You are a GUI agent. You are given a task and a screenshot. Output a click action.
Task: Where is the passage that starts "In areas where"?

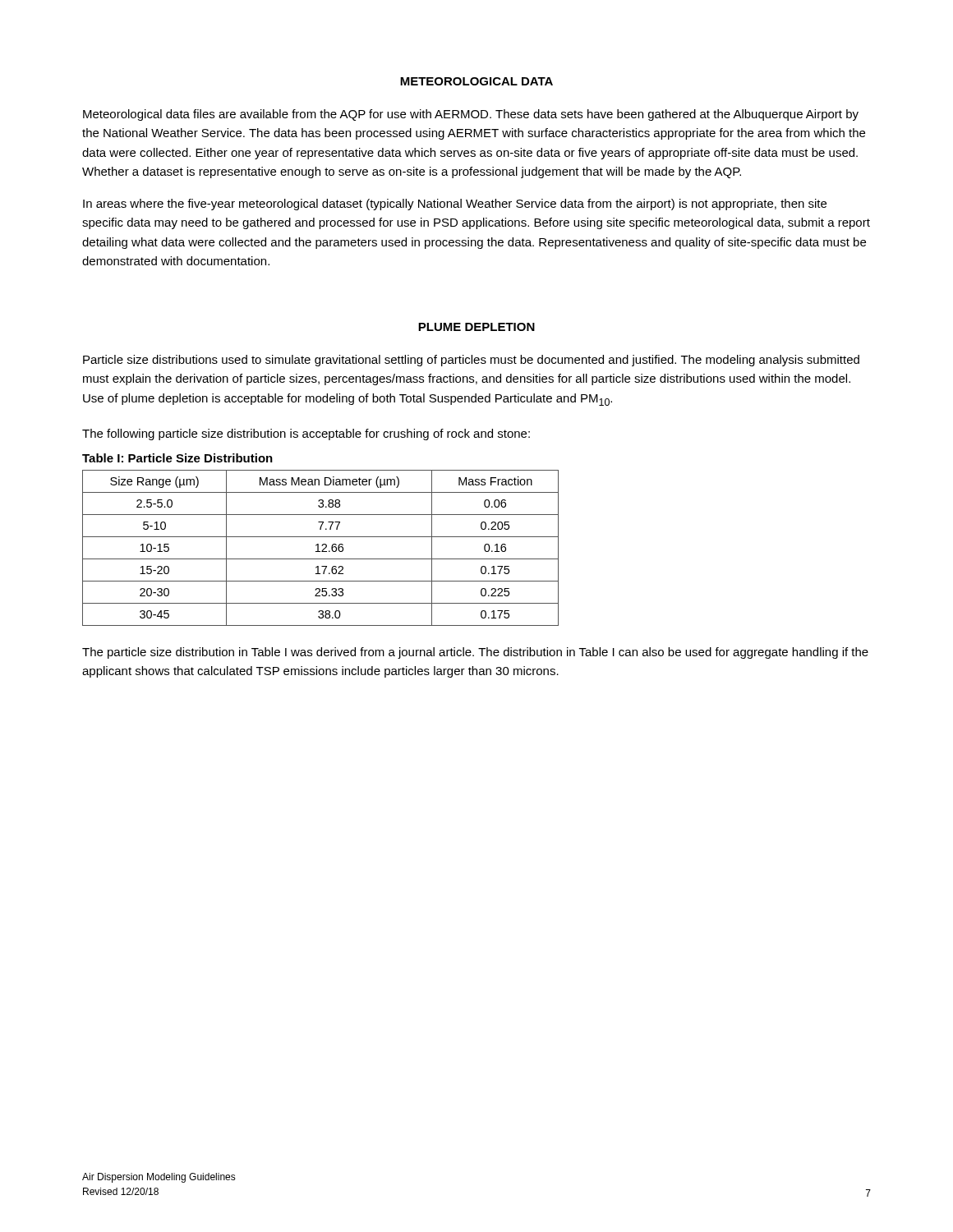click(476, 232)
